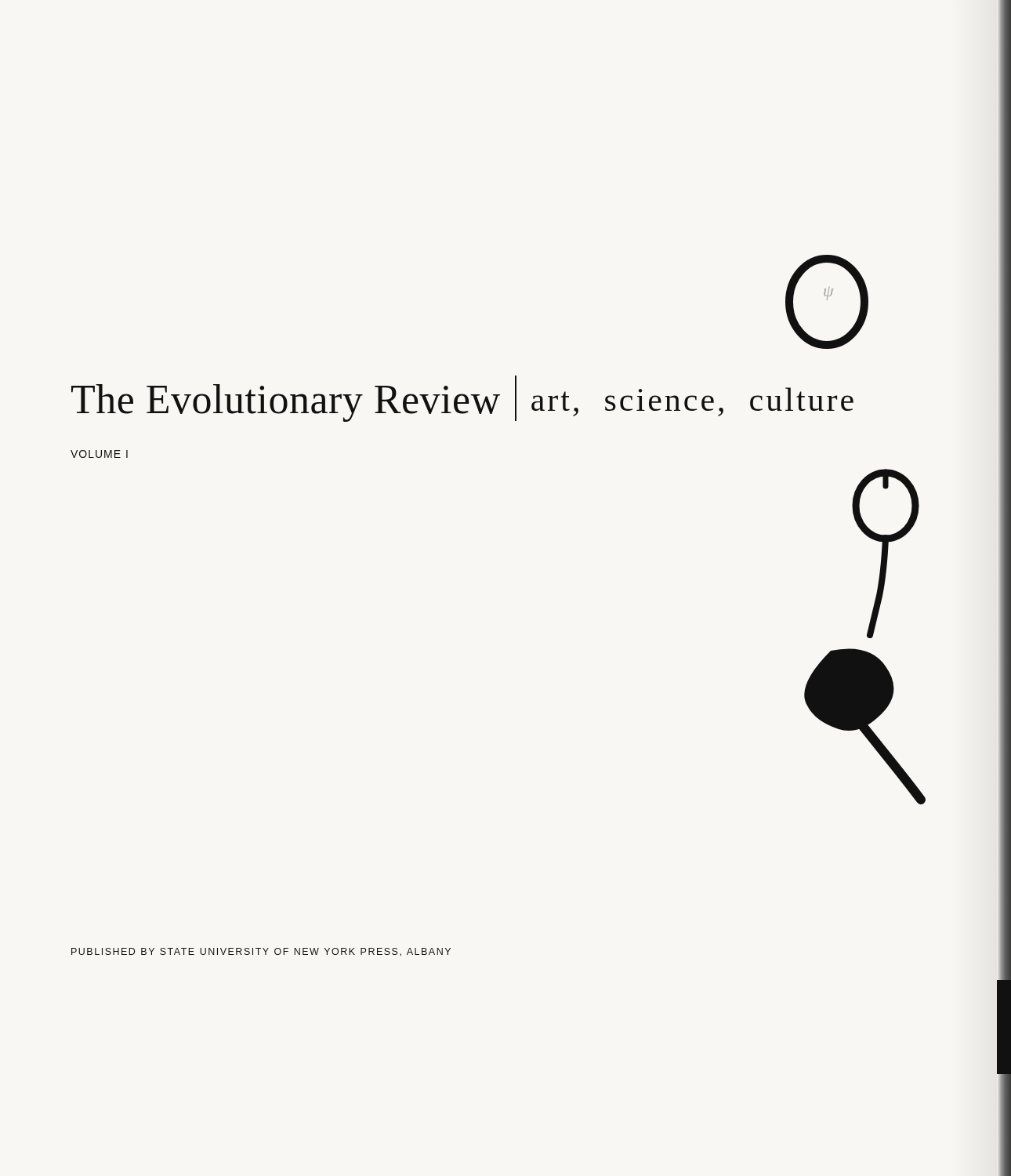Click on the section header with the text "VOLUME I"
Viewport: 1011px width, 1176px height.
pyautogui.click(x=100, y=454)
